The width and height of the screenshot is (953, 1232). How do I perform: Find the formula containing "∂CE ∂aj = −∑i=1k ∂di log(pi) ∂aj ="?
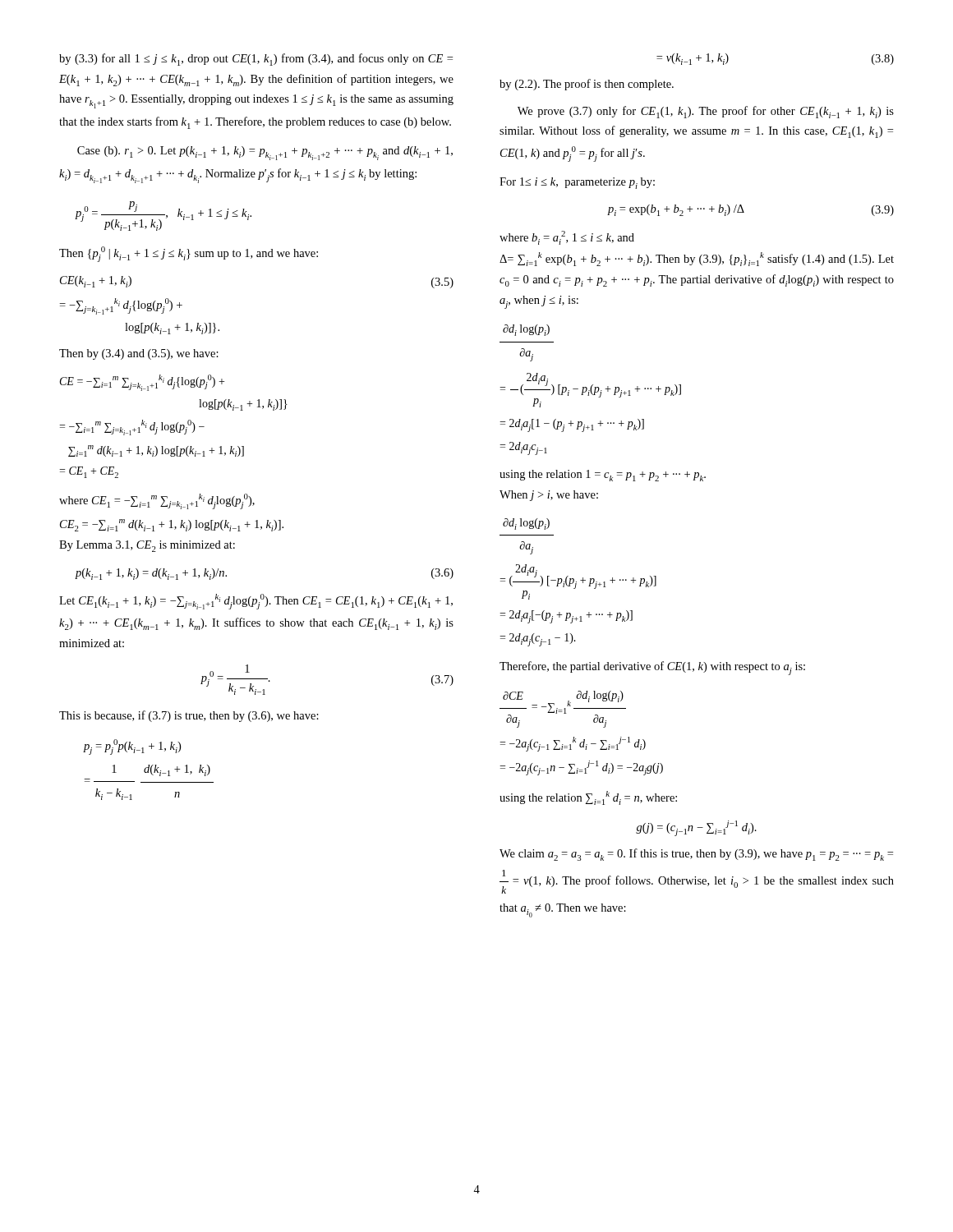click(563, 709)
